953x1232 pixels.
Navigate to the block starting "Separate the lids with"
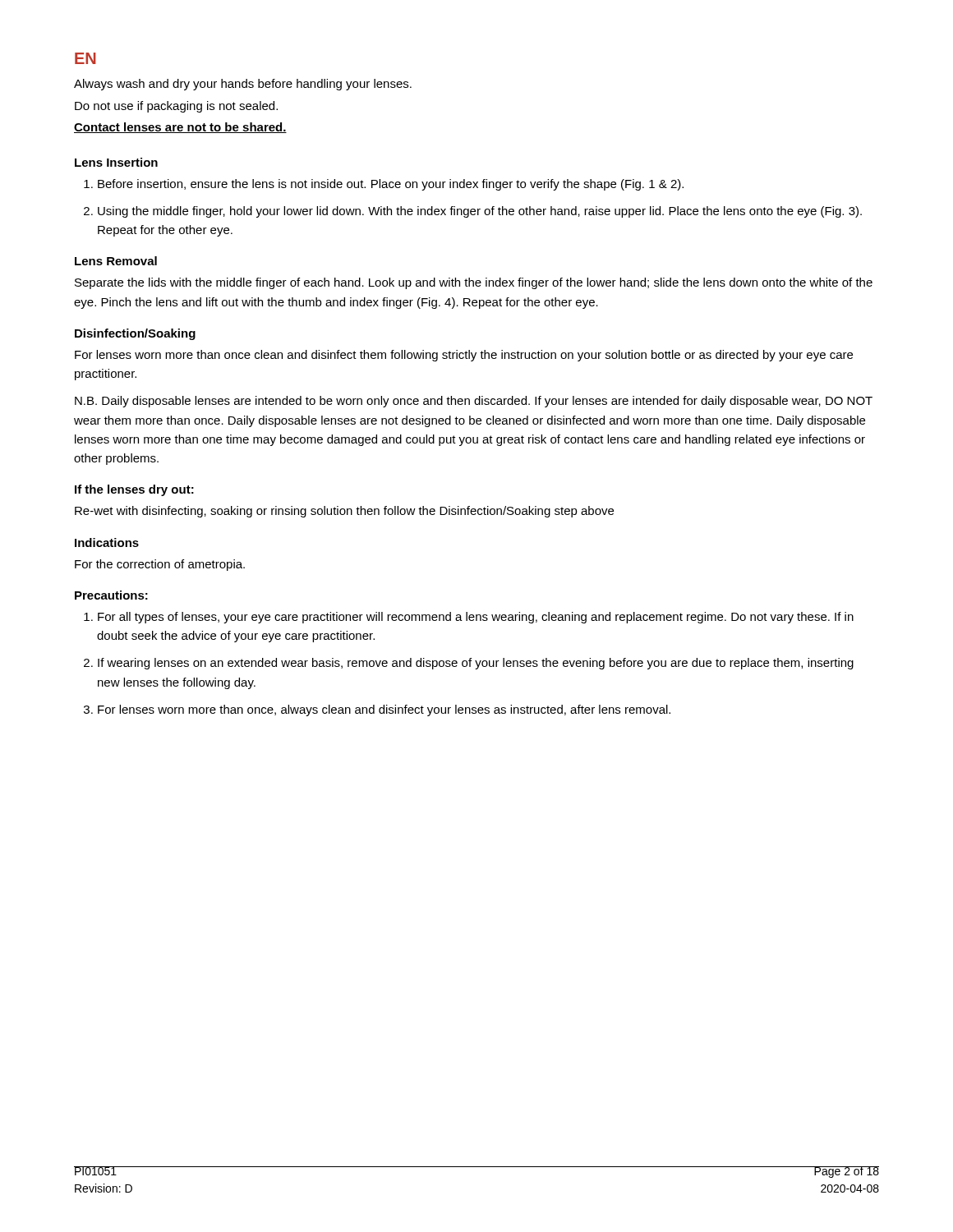[476, 292]
